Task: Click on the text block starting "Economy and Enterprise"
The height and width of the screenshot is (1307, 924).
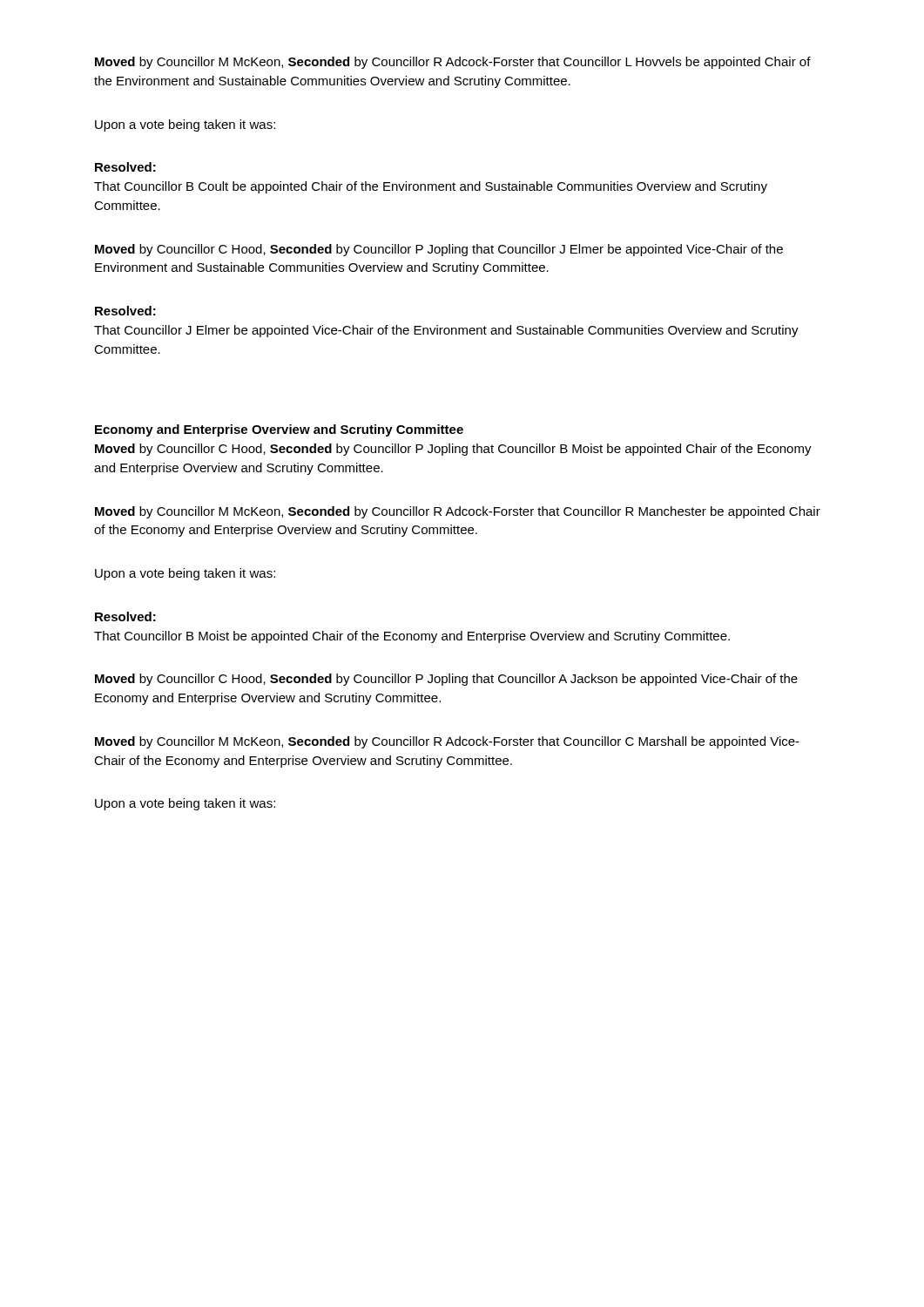Action: click(x=279, y=430)
